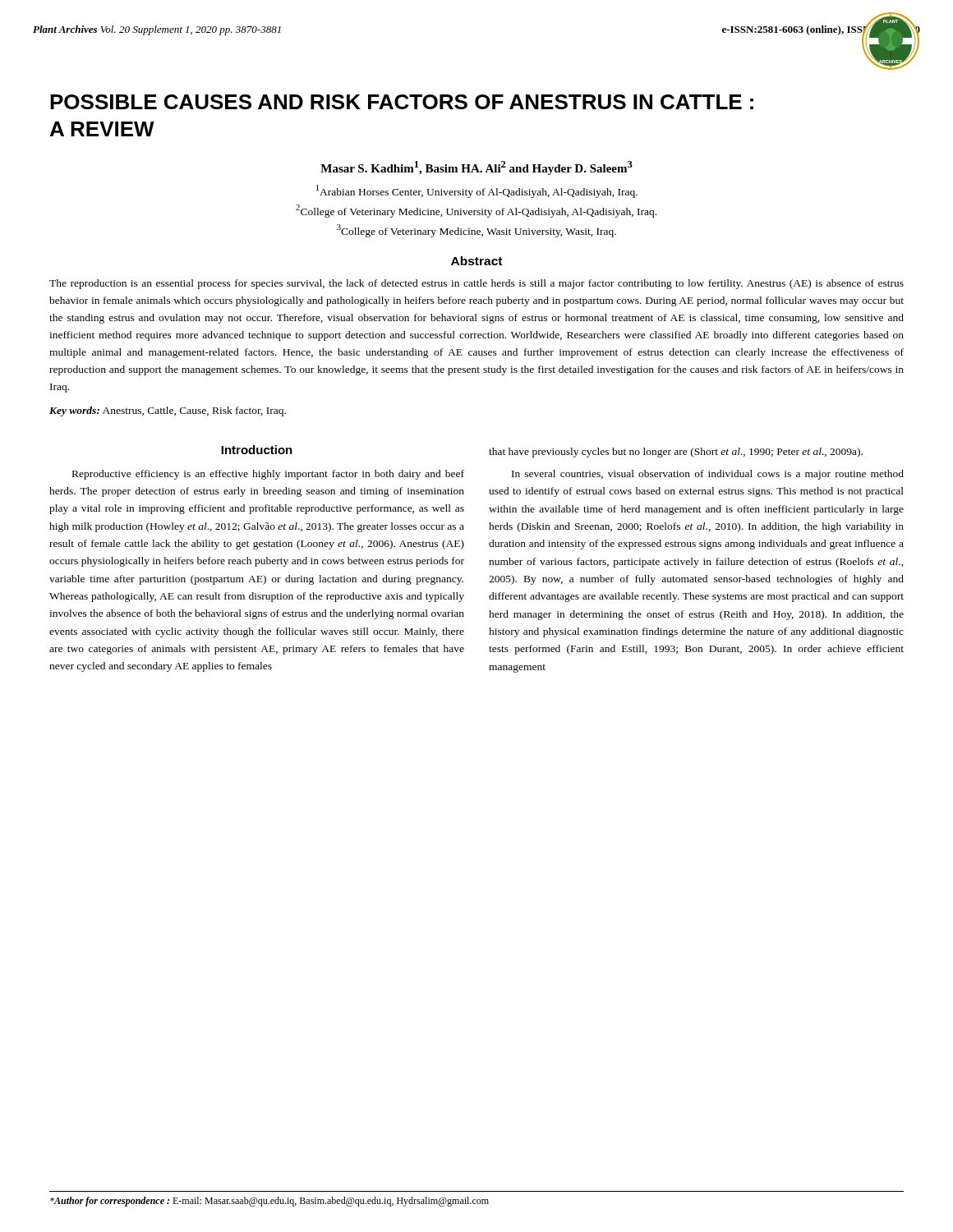
Task: Find the text block that says "that have previously cycles but"
Action: tap(696, 559)
